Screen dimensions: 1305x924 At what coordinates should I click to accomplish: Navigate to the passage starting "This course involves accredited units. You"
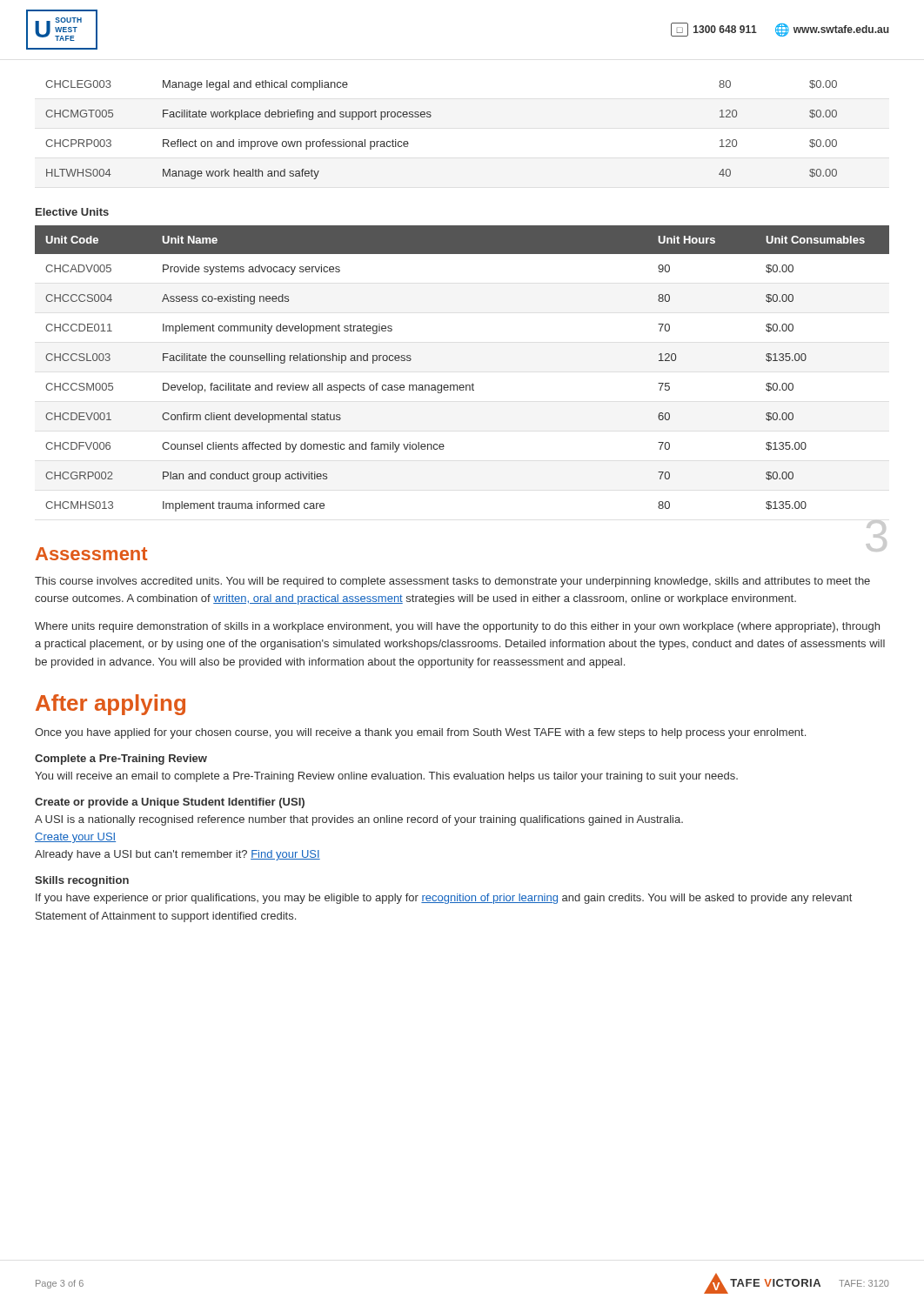[x=453, y=589]
